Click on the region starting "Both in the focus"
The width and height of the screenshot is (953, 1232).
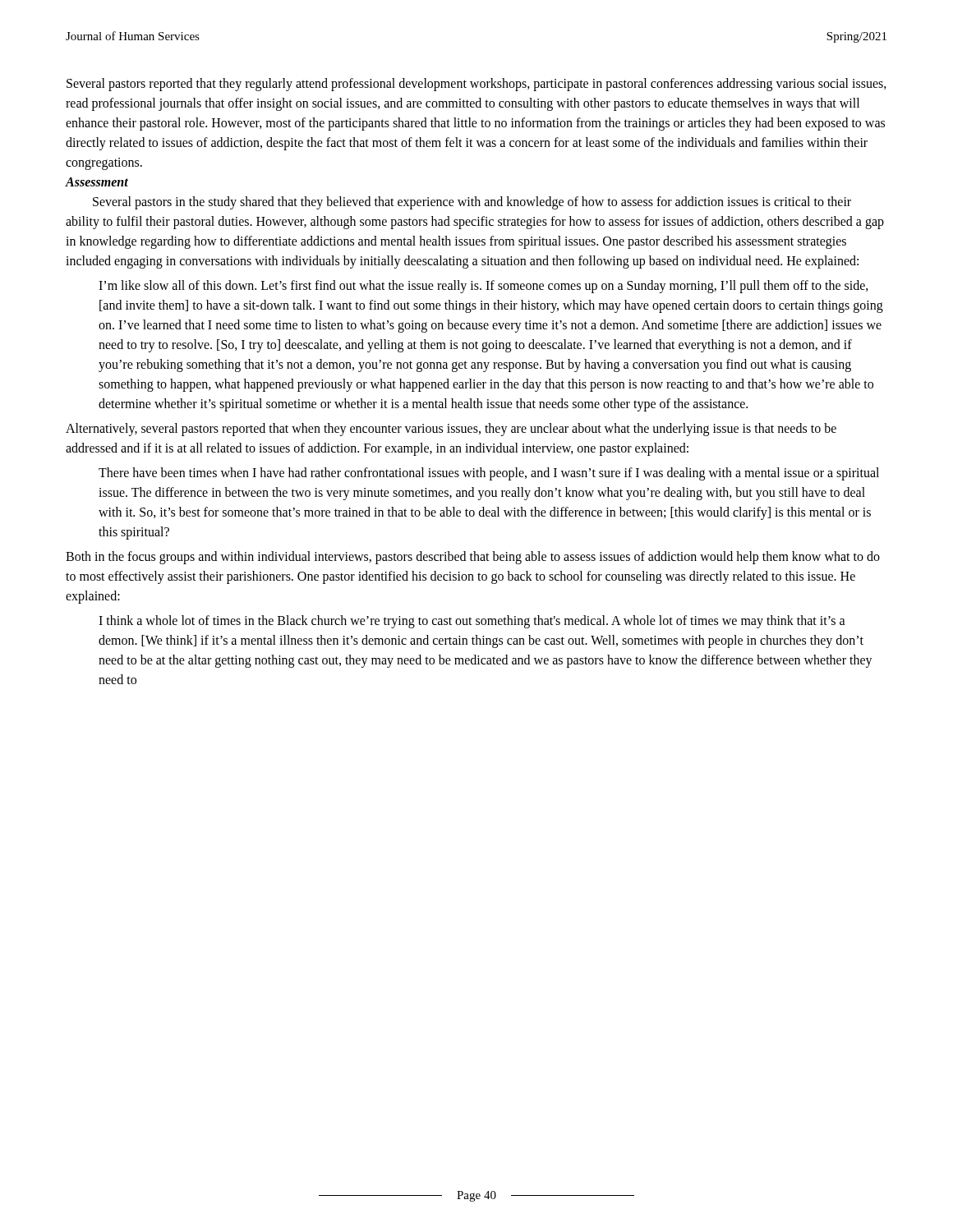476,577
